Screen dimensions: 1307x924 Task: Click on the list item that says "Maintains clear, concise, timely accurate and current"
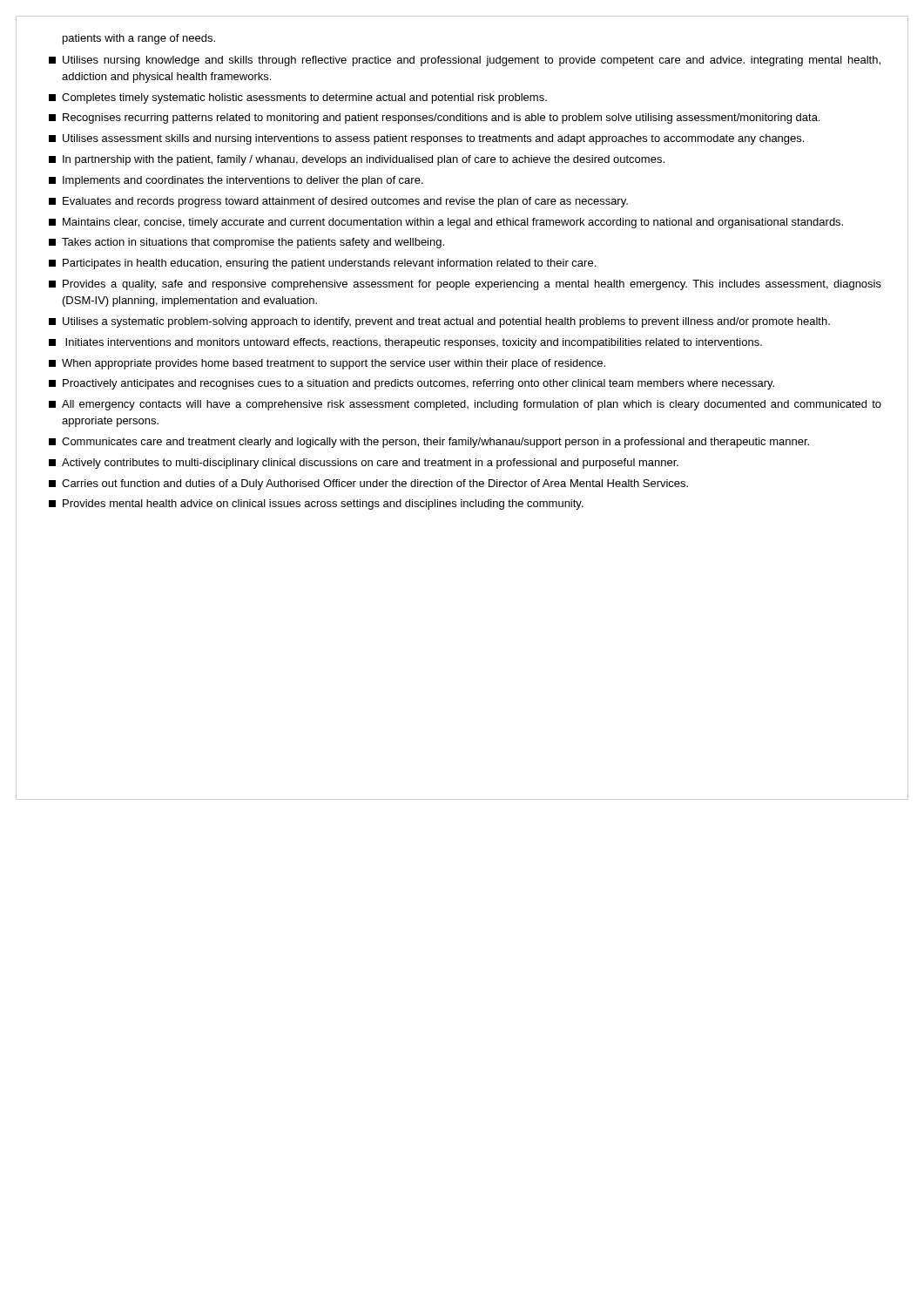462,222
